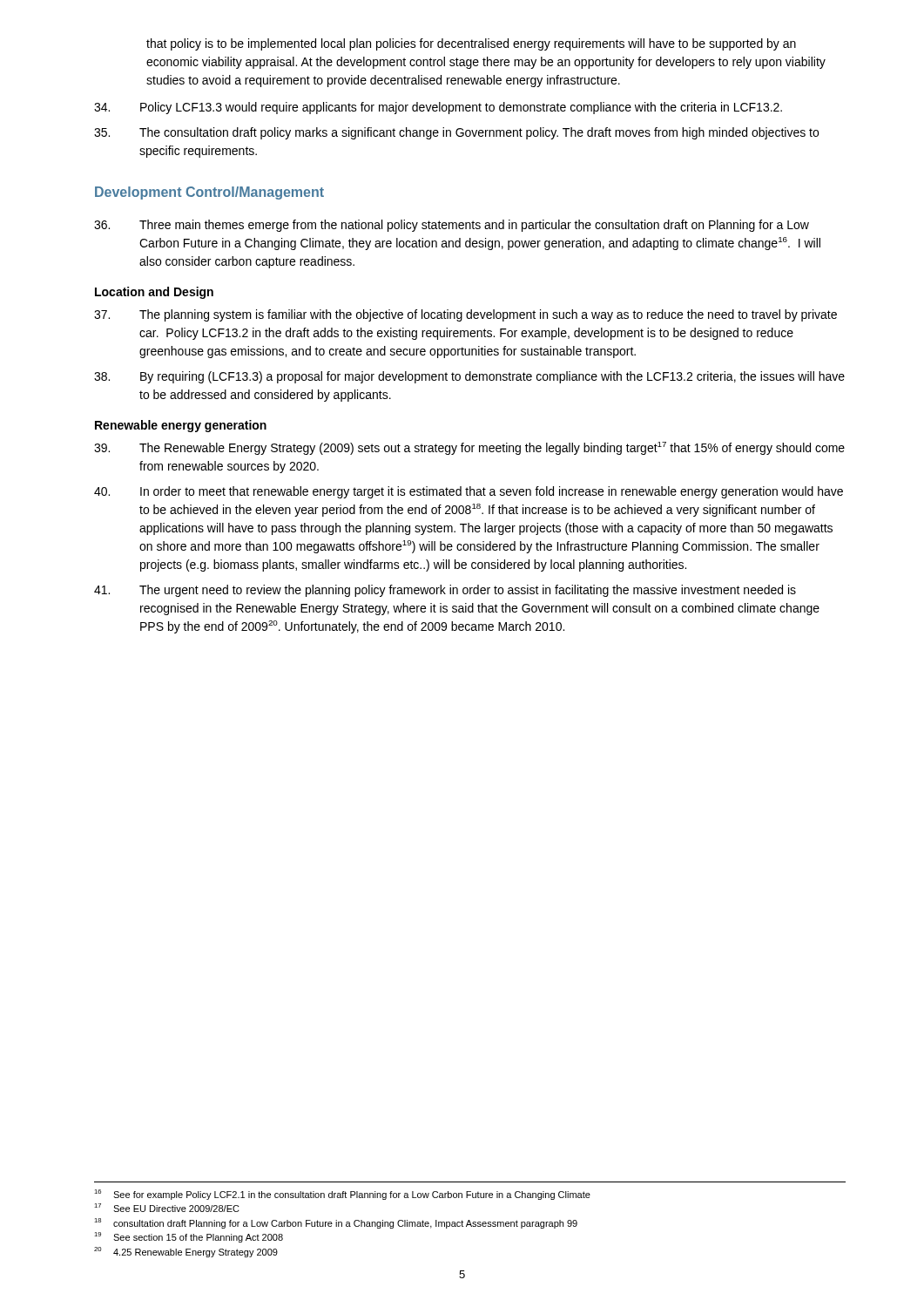Locate the block of text that opens with "40. In order to"
The width and height of the screenshot is (924, 1307).
[x=470, y=528]
